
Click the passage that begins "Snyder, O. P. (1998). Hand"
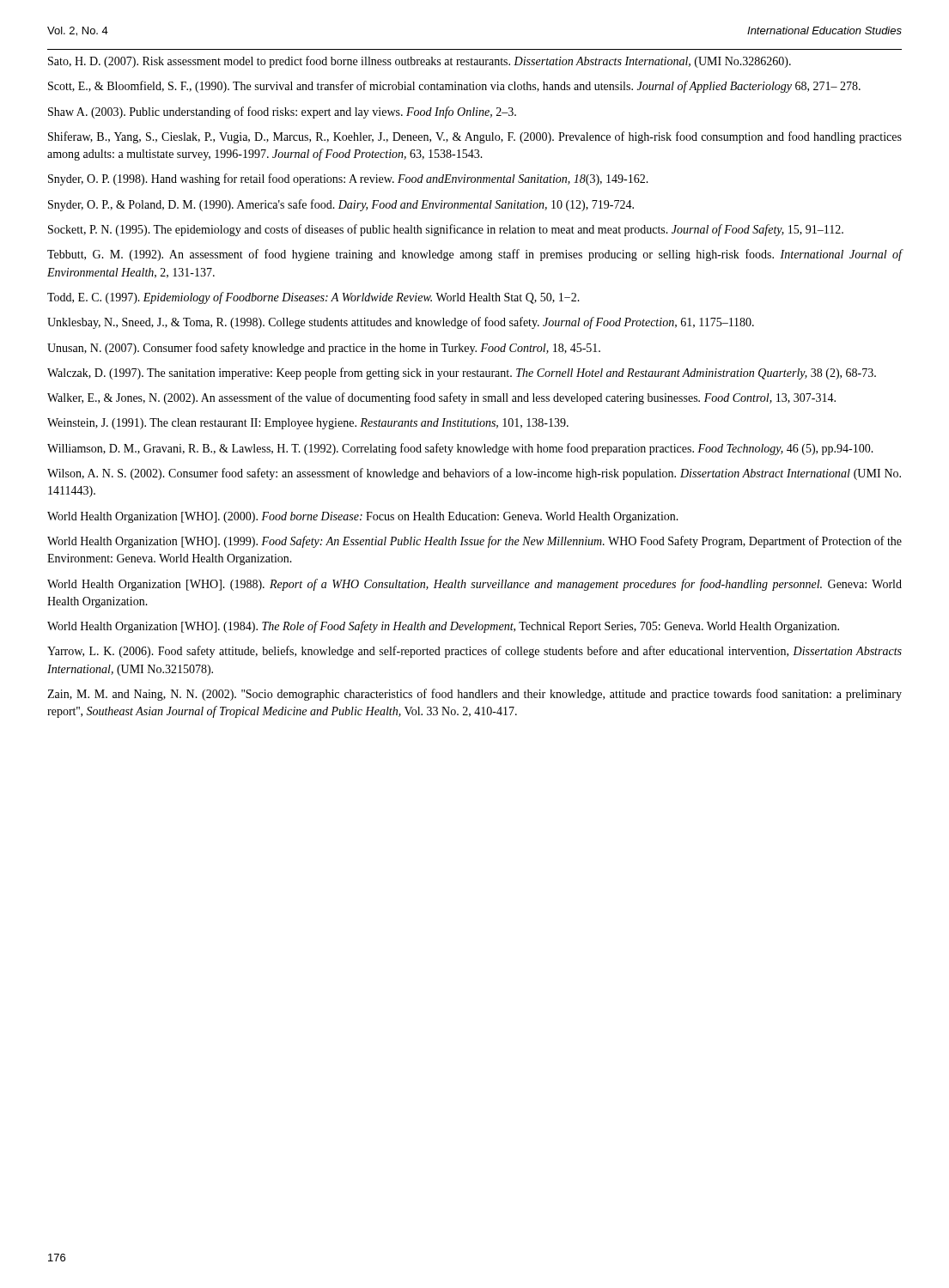pos(348,179)
